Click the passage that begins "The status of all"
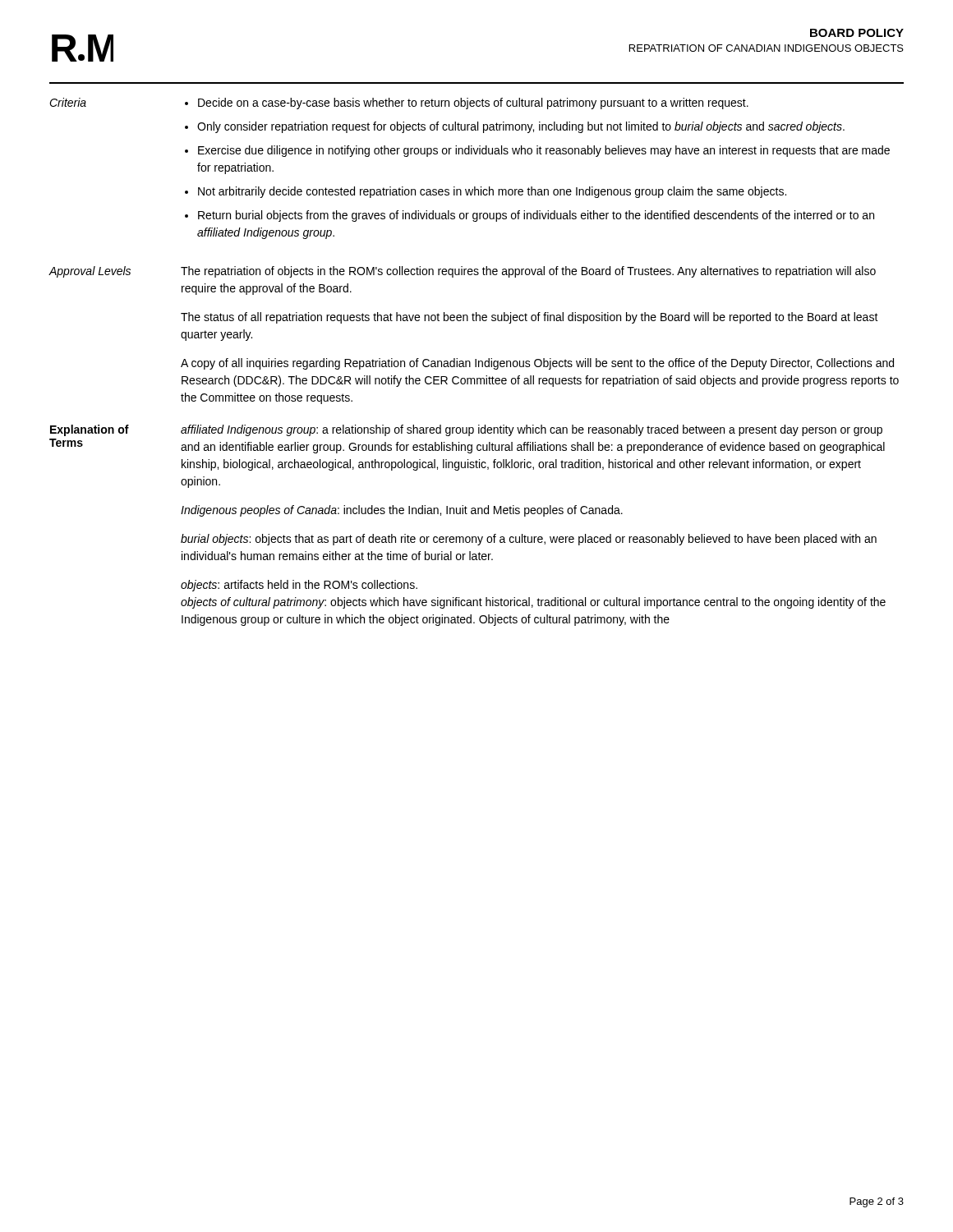Image resolution: width=953 pixels, height=1232 pixels. [x=529, y=326]
